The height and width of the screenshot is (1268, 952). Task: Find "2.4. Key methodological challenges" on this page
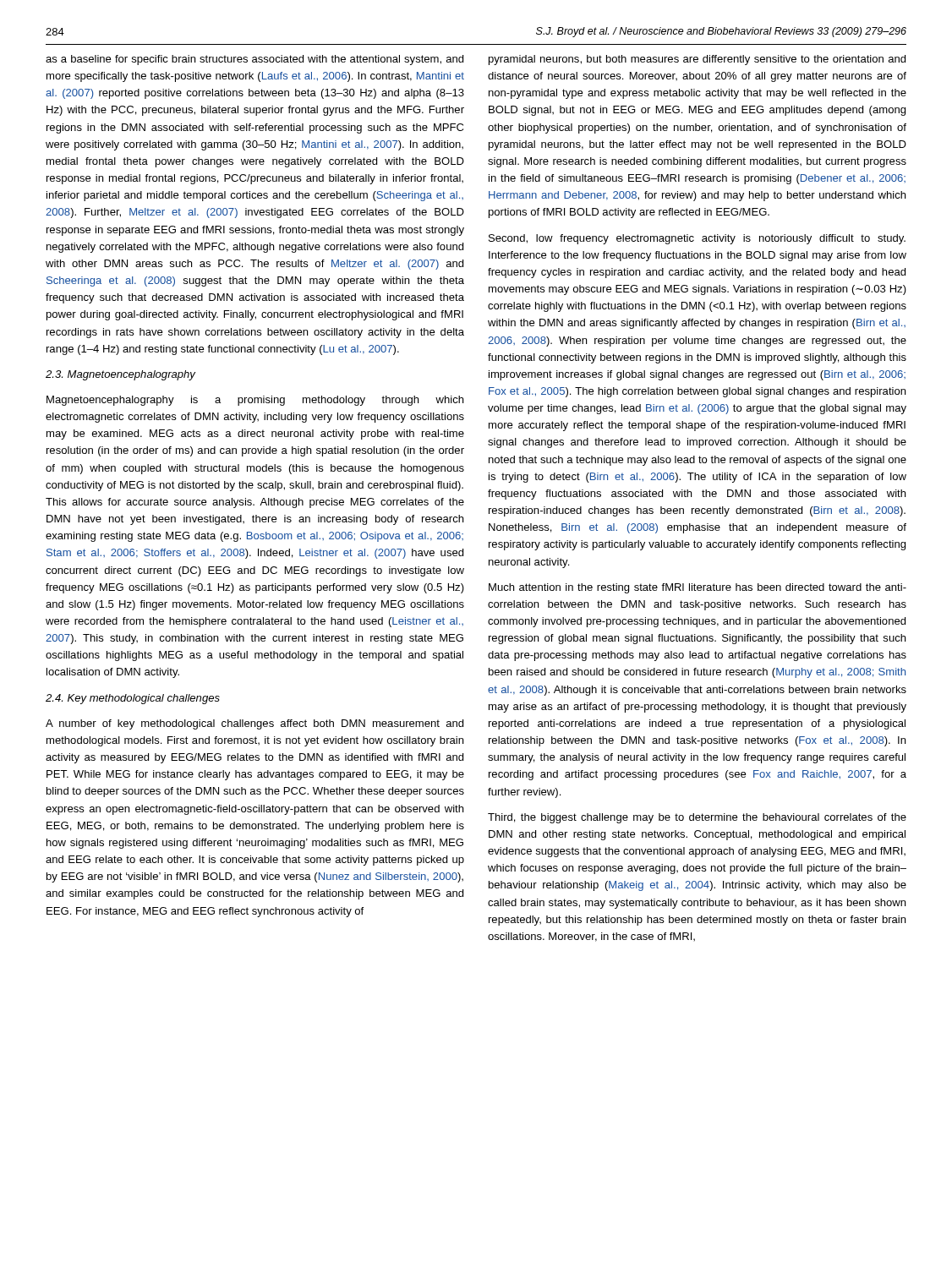133,699
